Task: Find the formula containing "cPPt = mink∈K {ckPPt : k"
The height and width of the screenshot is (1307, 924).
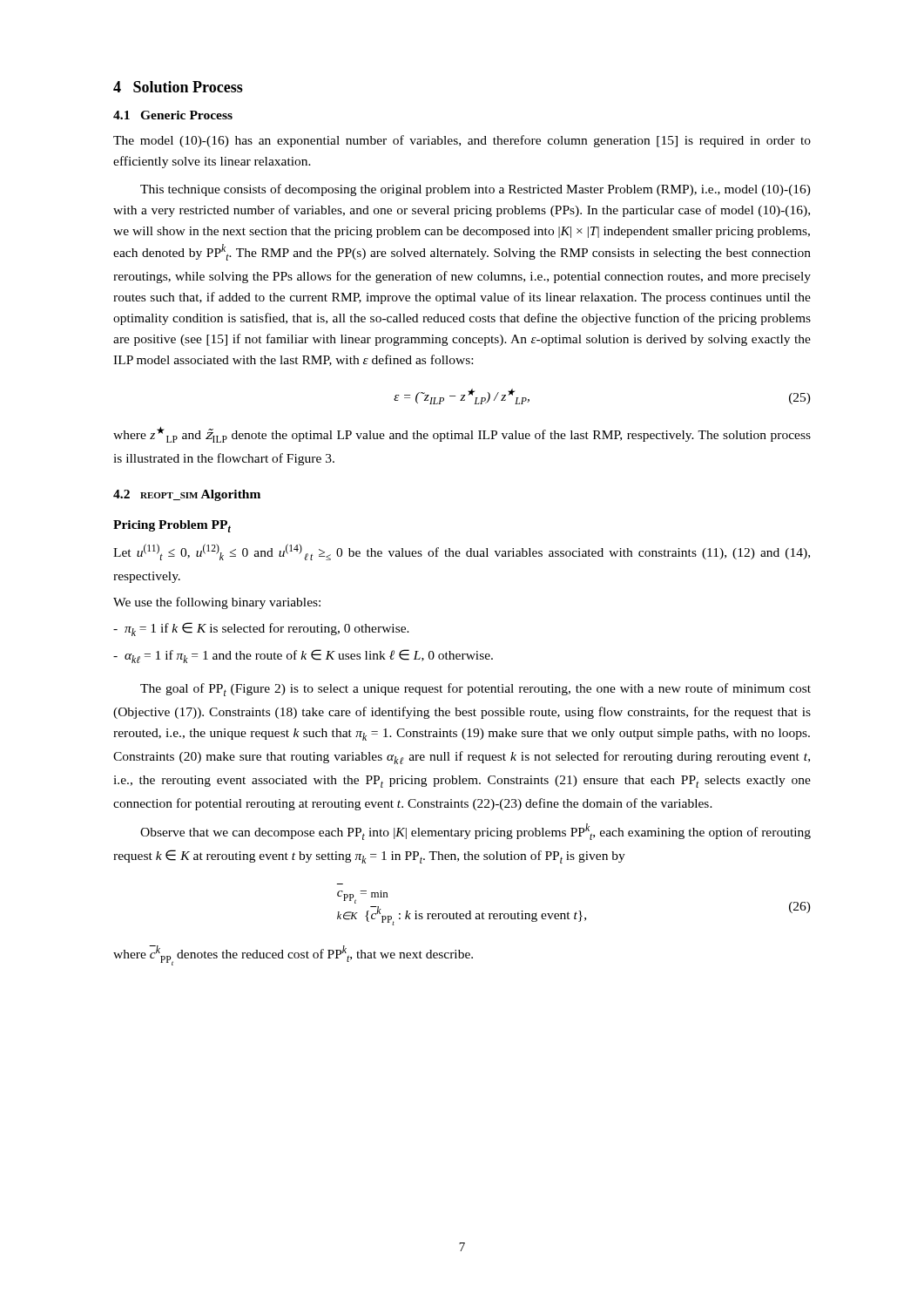Action: tap(574, 906)
